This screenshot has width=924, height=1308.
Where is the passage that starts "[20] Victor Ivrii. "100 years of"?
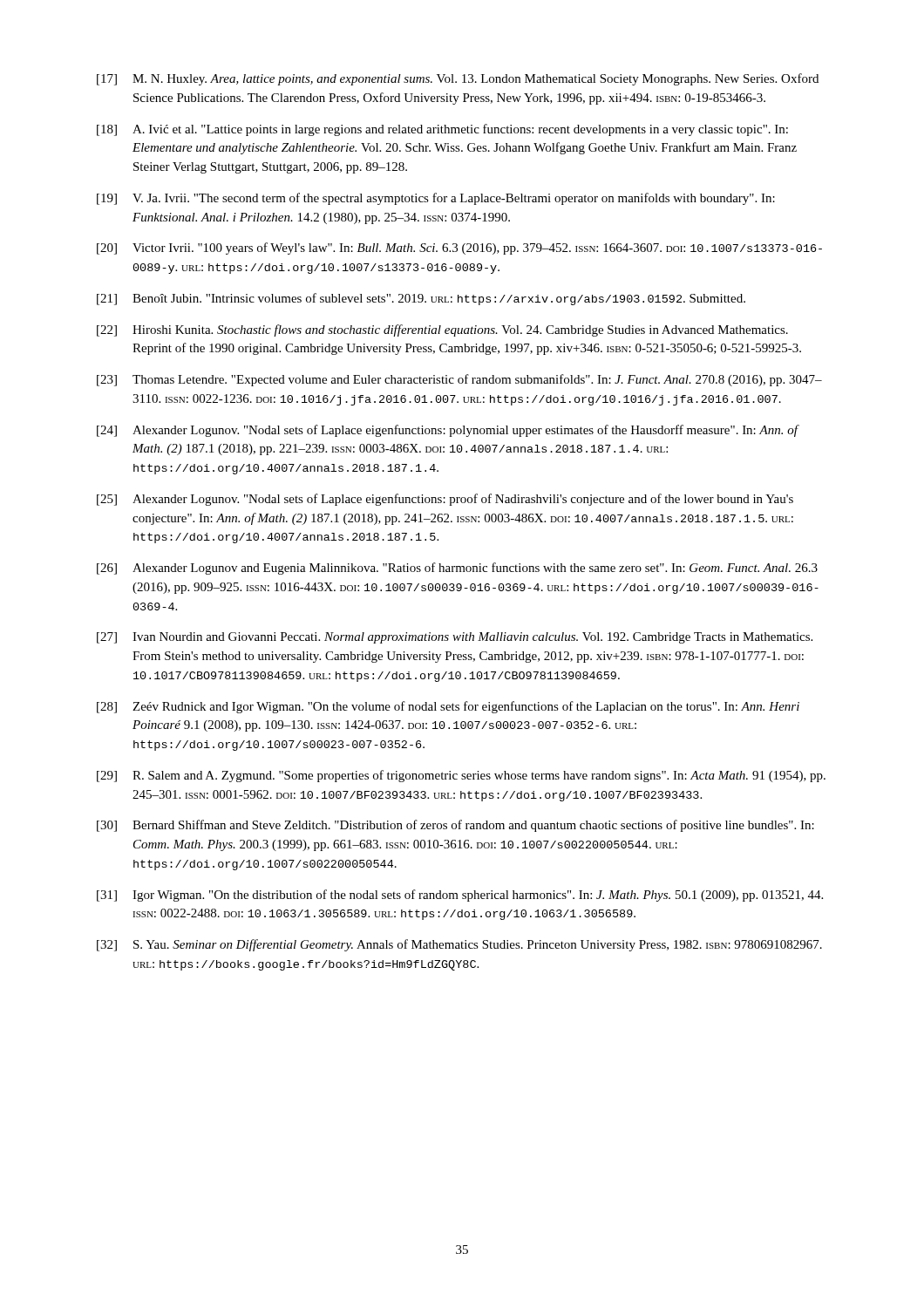tap(462, 258)
